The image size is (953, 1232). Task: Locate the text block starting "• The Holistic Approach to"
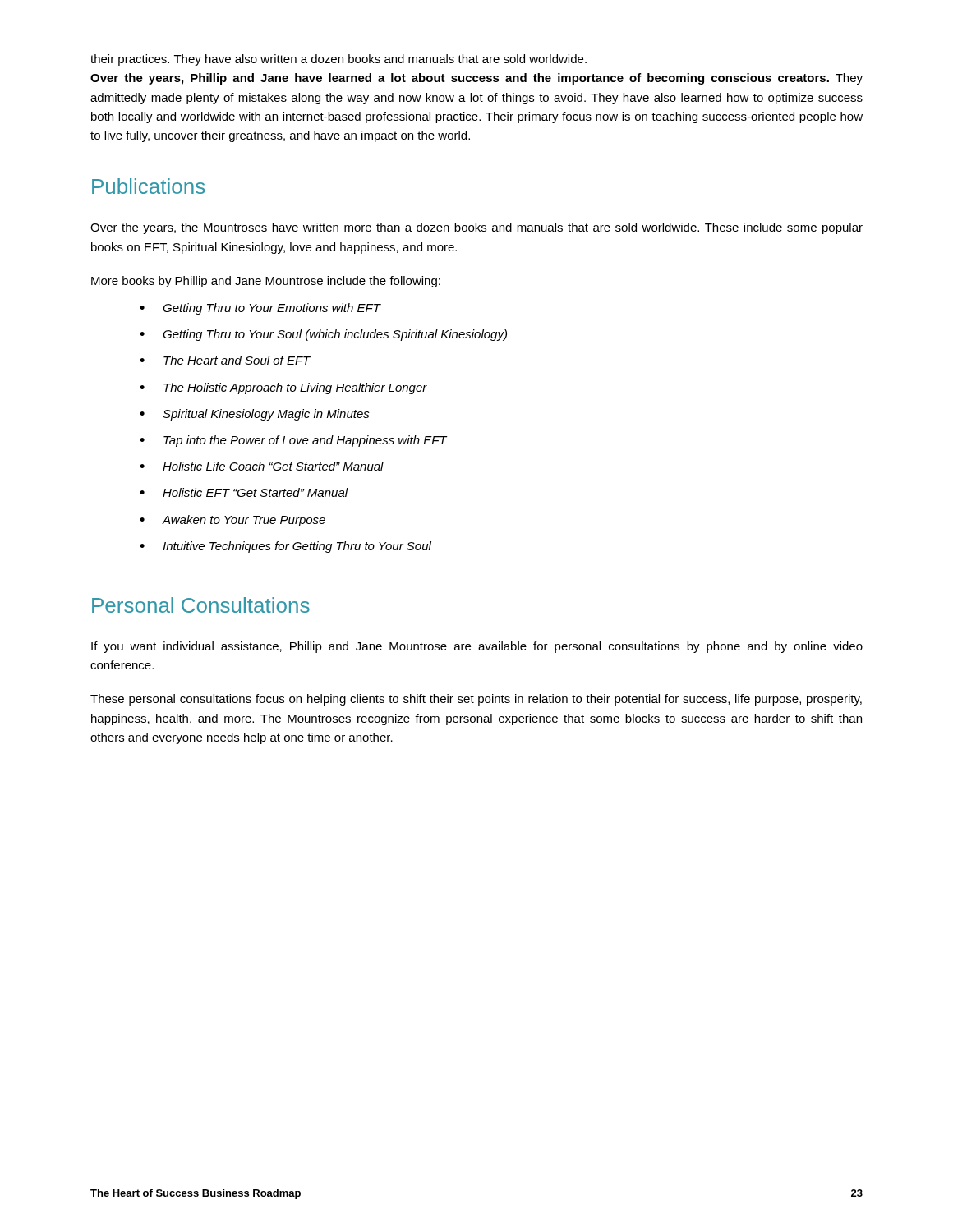pyautogui.click(x=283, y=388)
